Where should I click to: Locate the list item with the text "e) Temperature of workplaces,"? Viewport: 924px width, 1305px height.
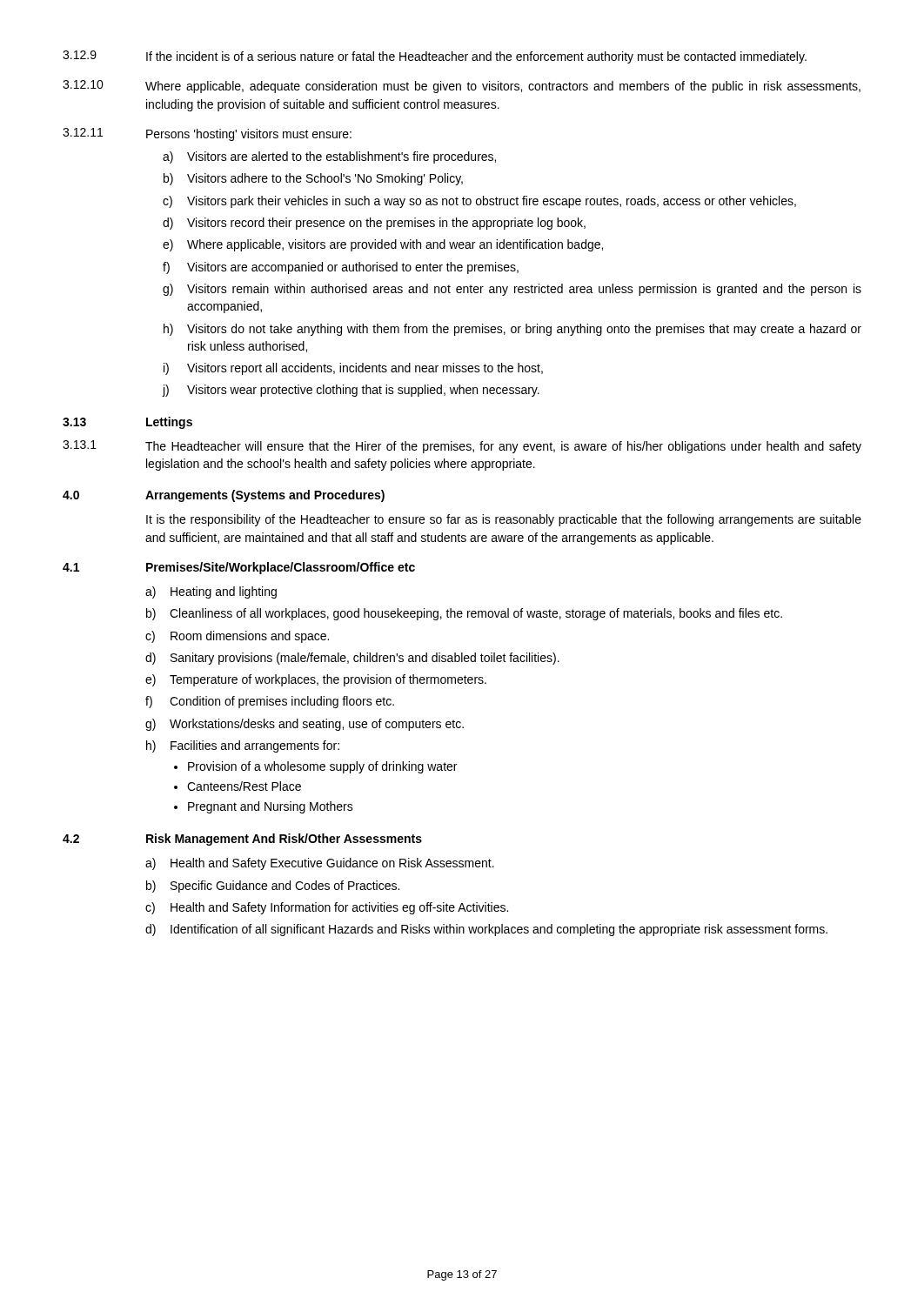(316, 680)
